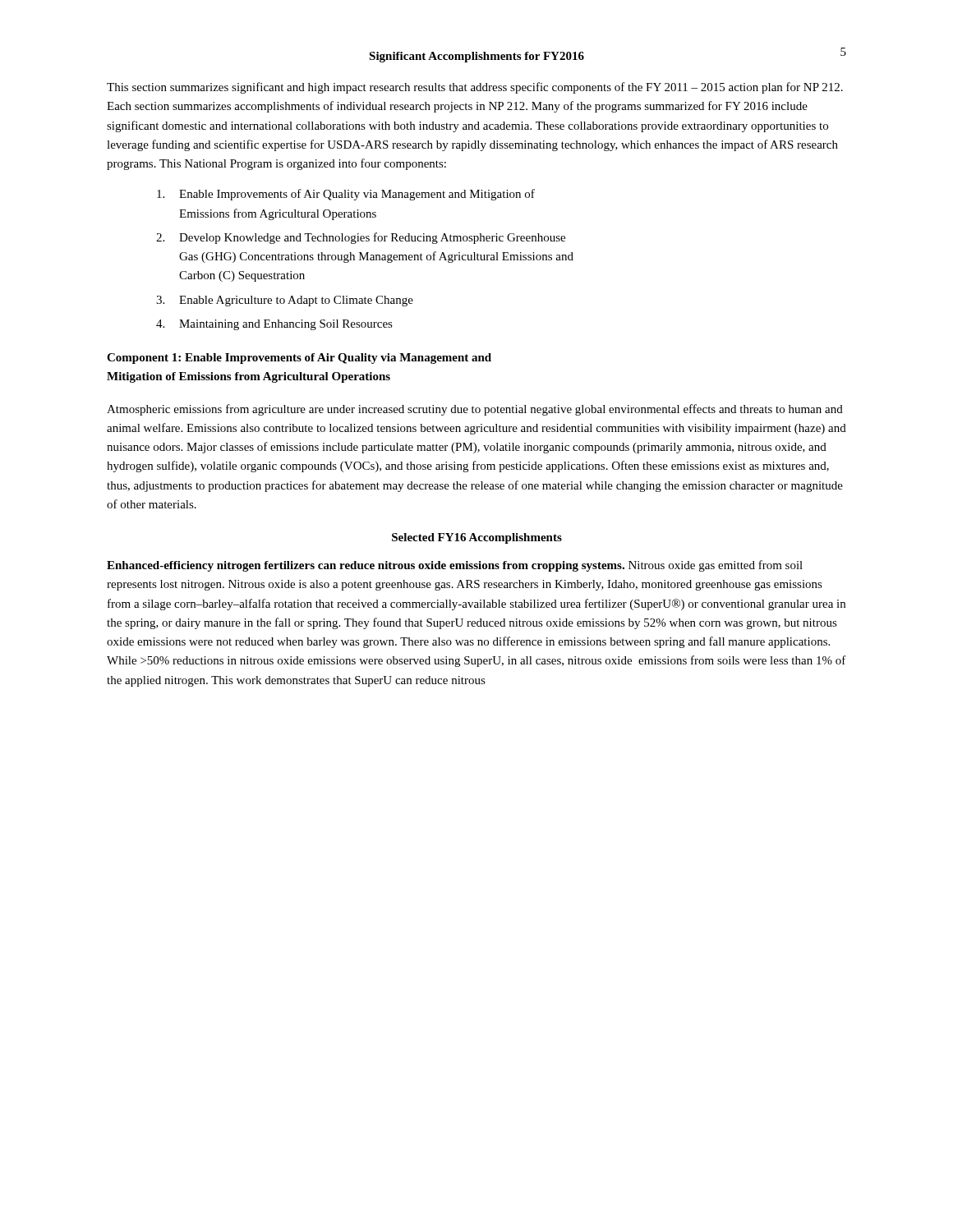This screenshot has width=953, height=1232.
Task: Select the text block containing "This section summarizes significant and high impact"
Action: (x=475, y=125)
